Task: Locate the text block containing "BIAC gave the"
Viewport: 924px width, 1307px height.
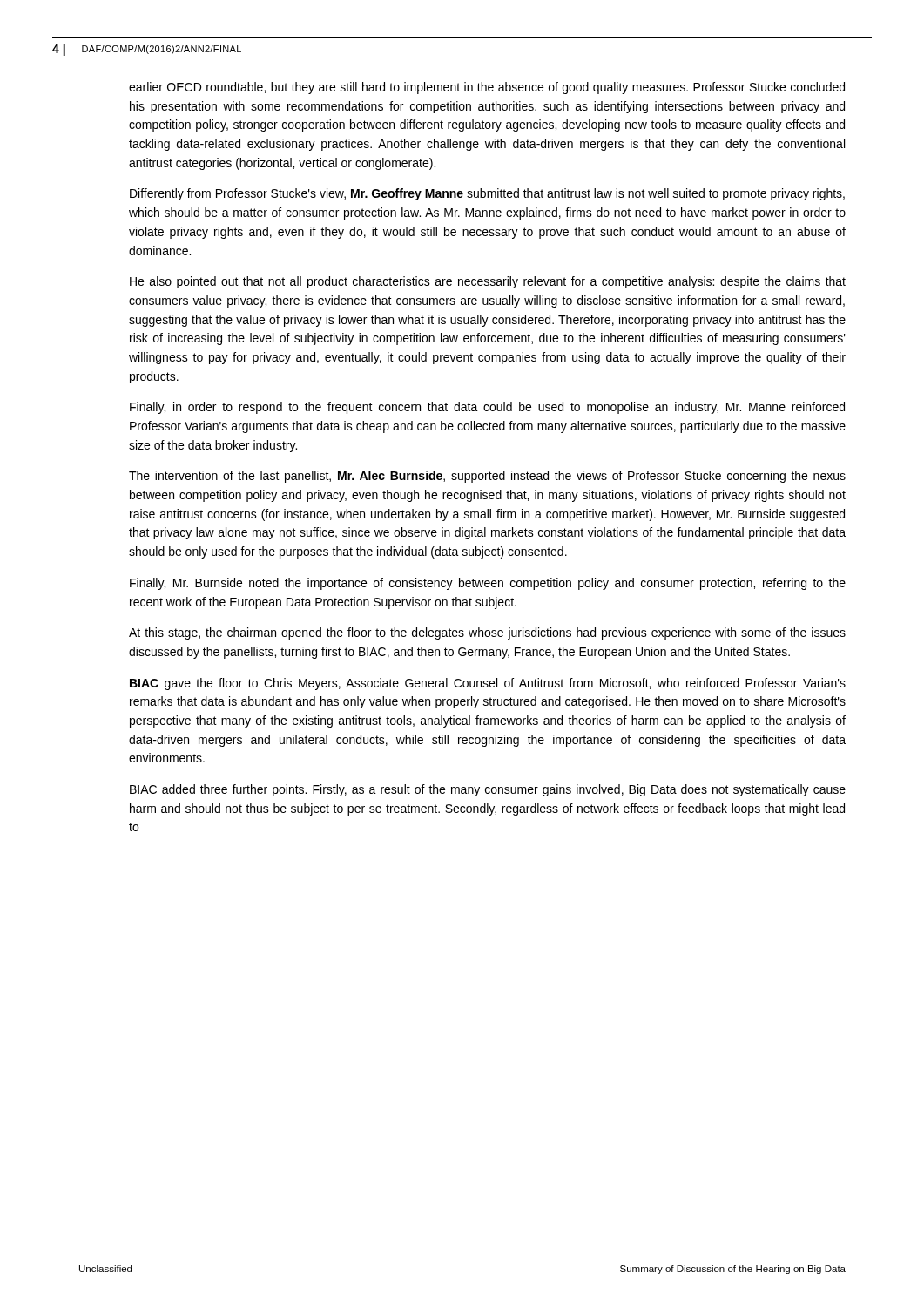Action: [487, 720]
